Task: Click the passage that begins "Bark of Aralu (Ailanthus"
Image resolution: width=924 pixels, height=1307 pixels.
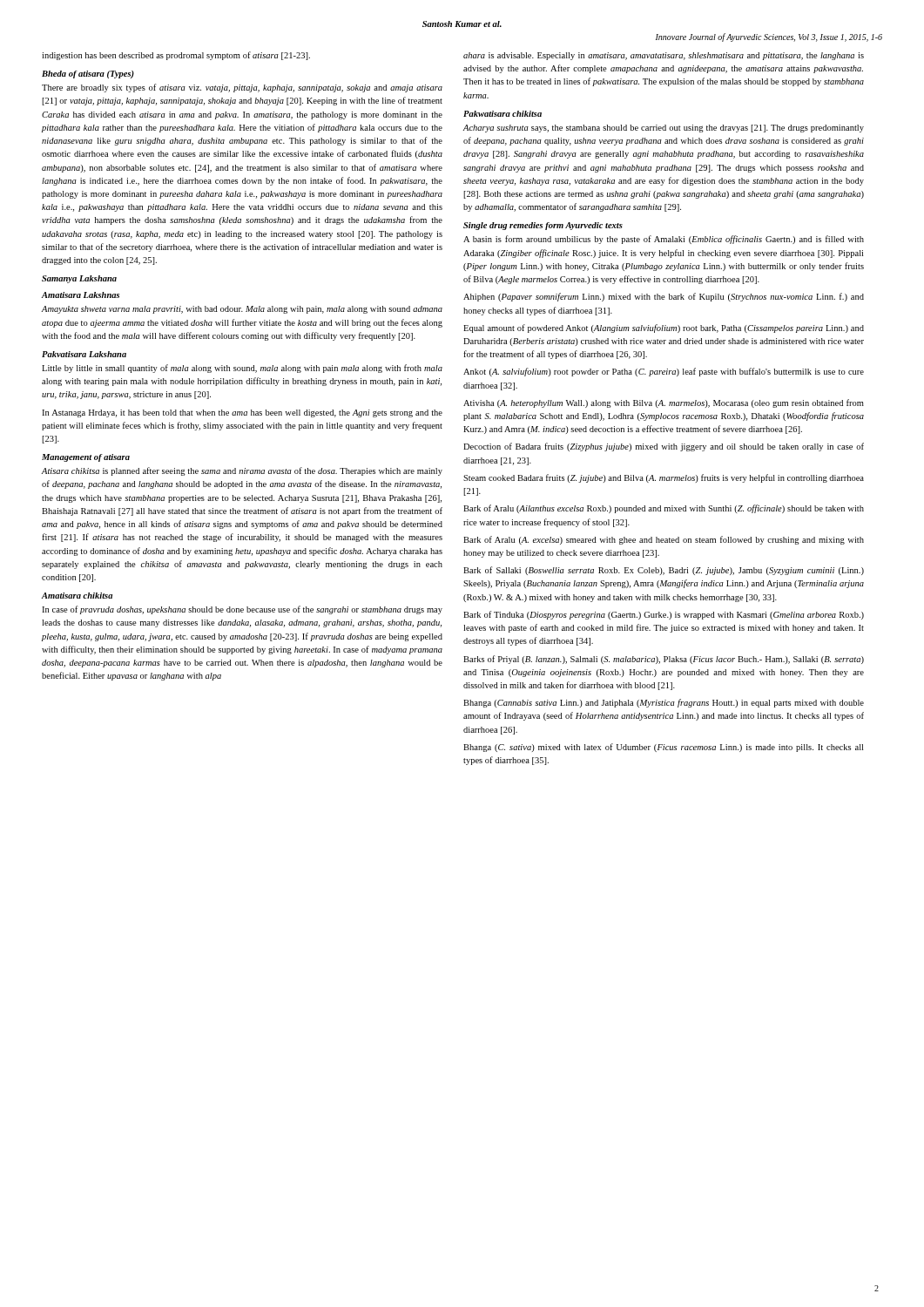Action: 664,515
